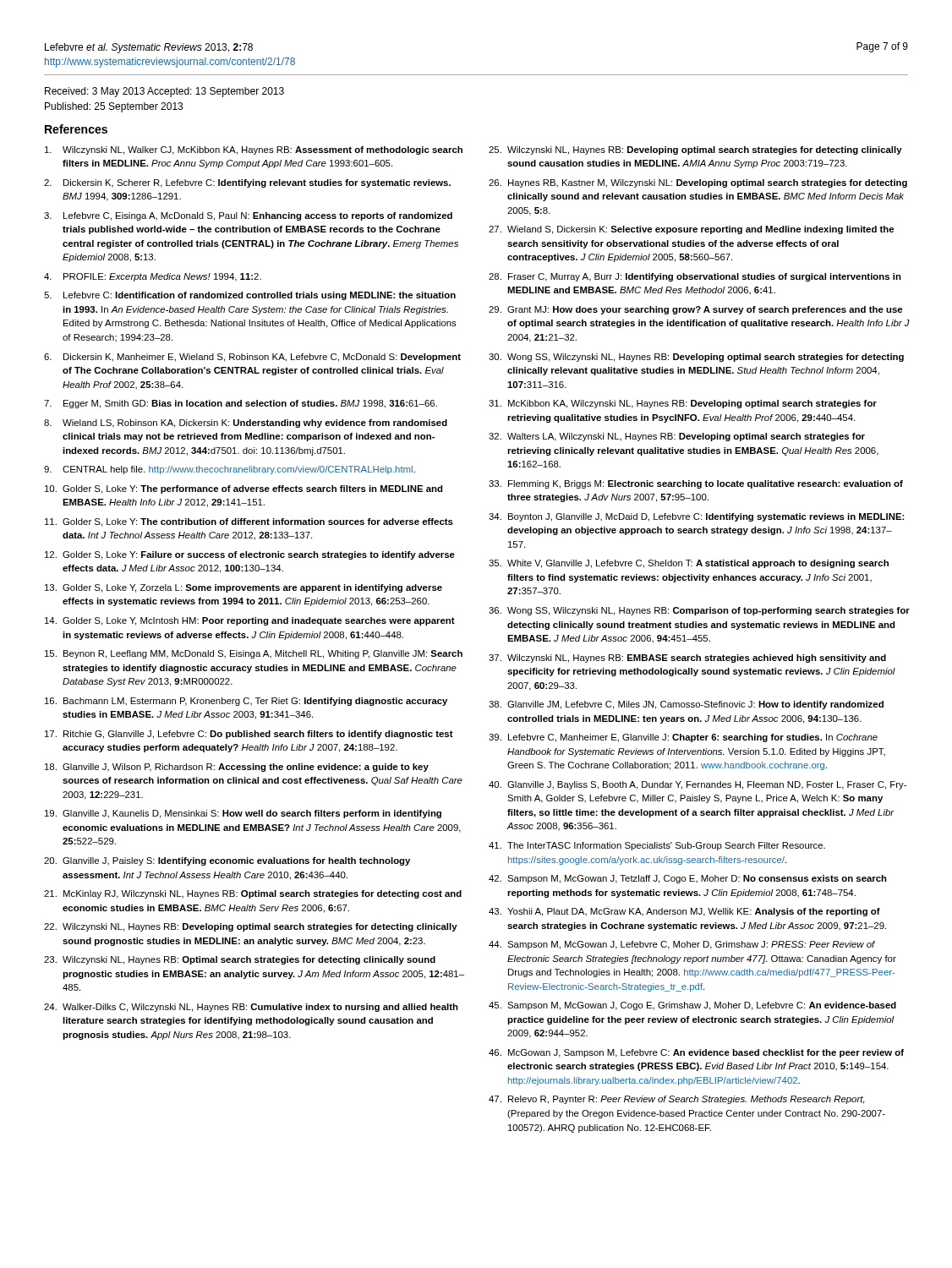Navigate to the block starting "19. Glanville J, Kaunelis D,"
952x1268 pixels.
[255, 828]
